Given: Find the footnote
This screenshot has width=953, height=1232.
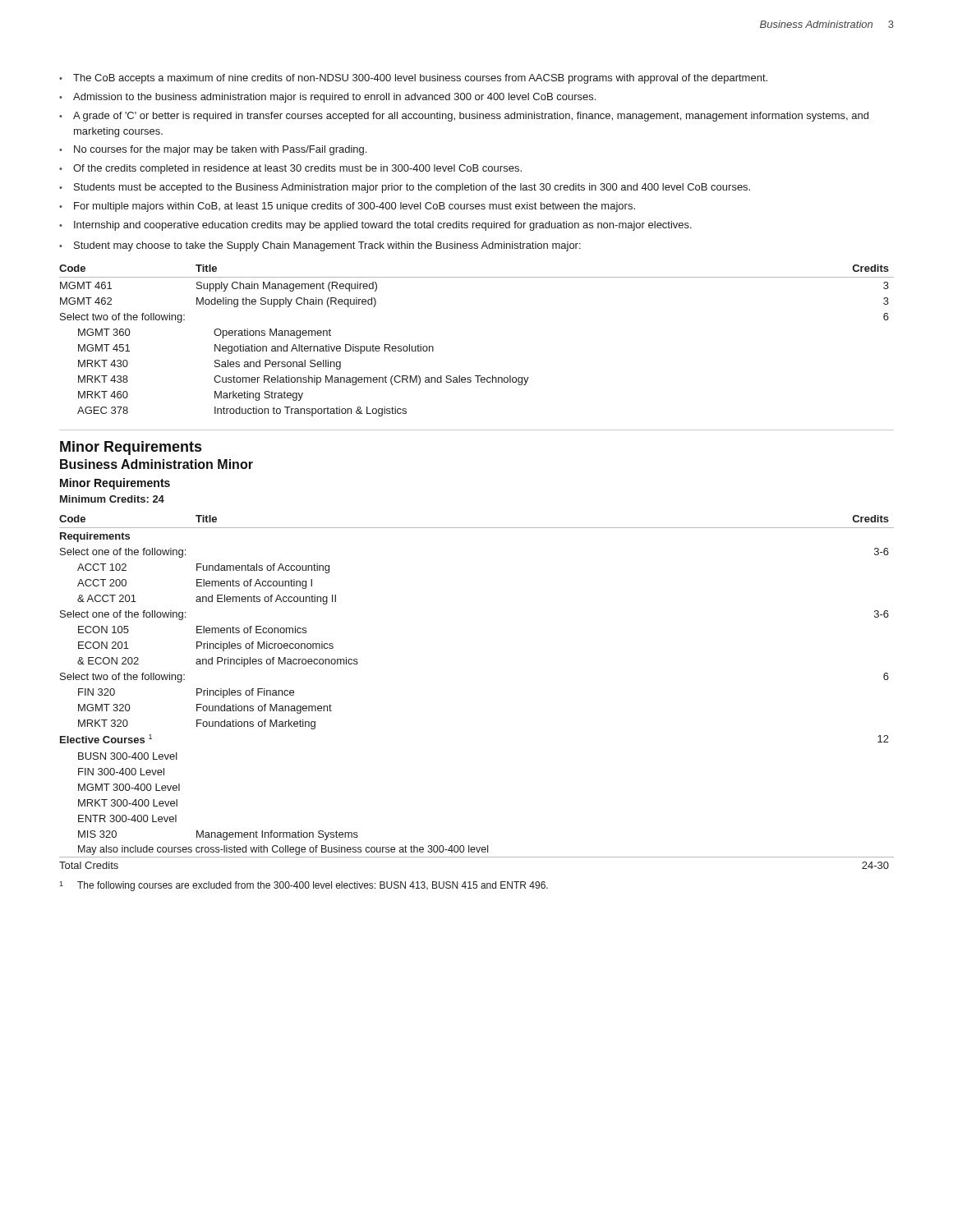Looking at the screenshot, I should 304,886.
